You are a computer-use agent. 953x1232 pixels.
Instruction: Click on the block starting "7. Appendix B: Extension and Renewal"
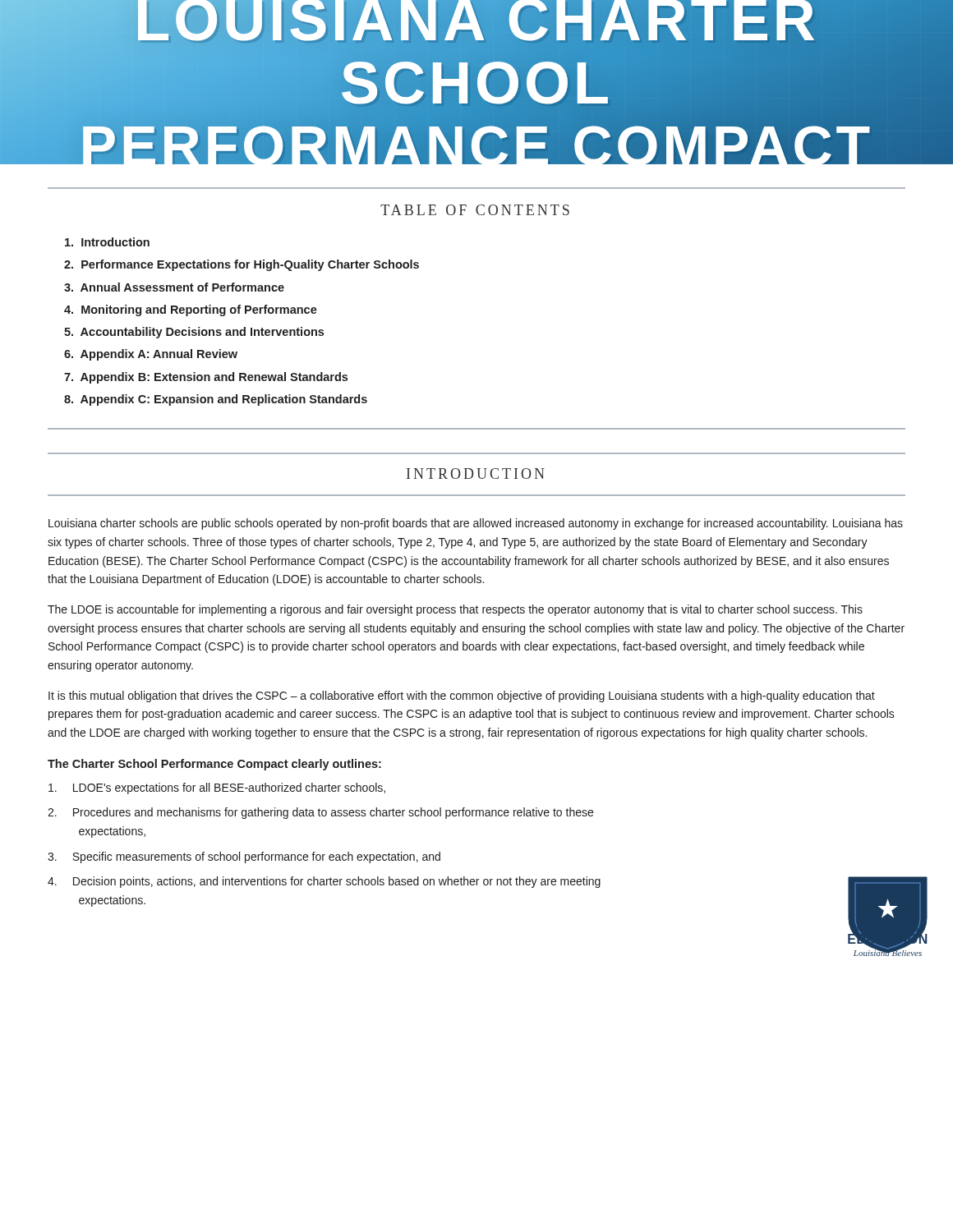coord(206,377)
